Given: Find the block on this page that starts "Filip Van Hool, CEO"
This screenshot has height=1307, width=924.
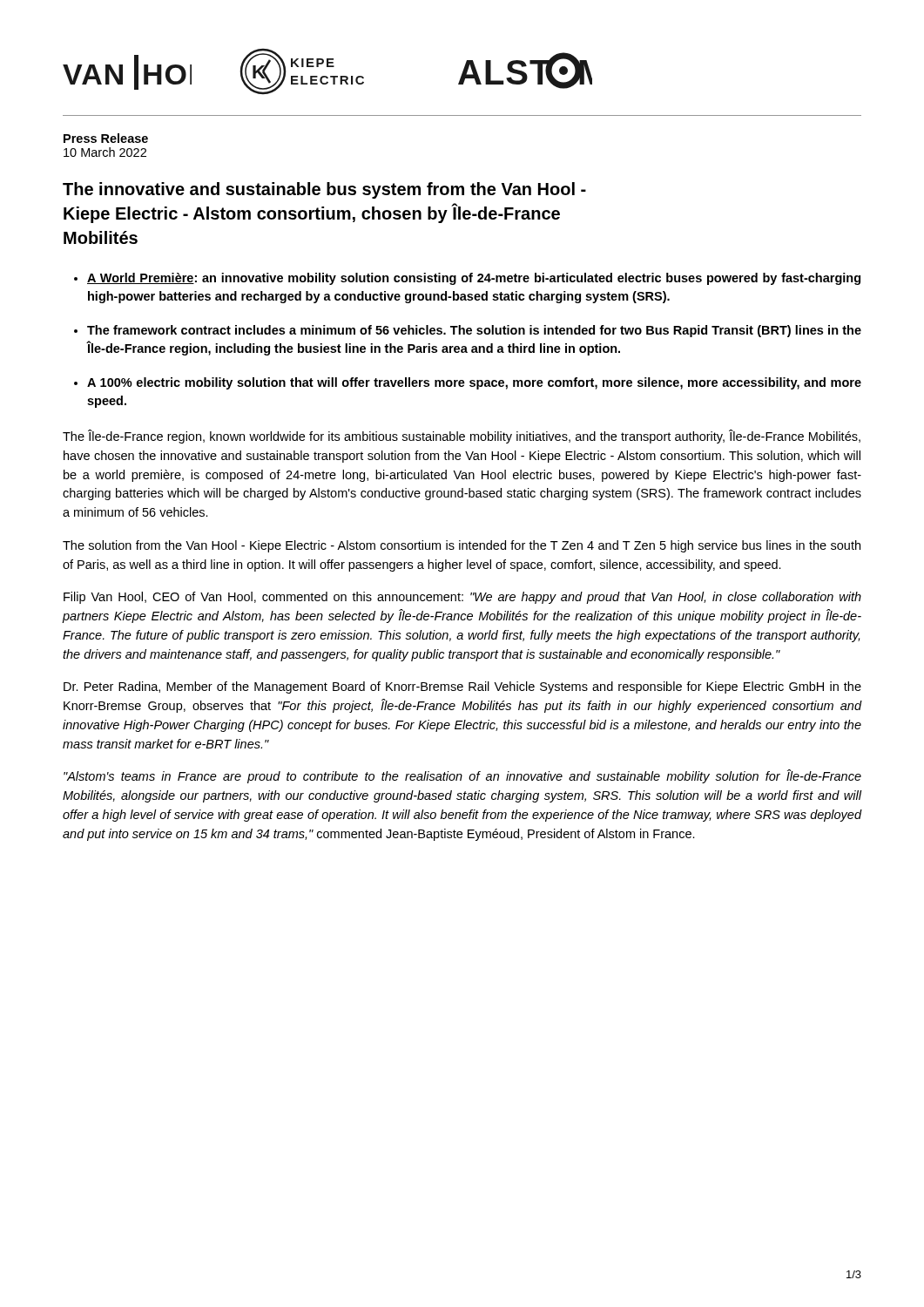Looking at the screenshot, I should tap(462, 626).
